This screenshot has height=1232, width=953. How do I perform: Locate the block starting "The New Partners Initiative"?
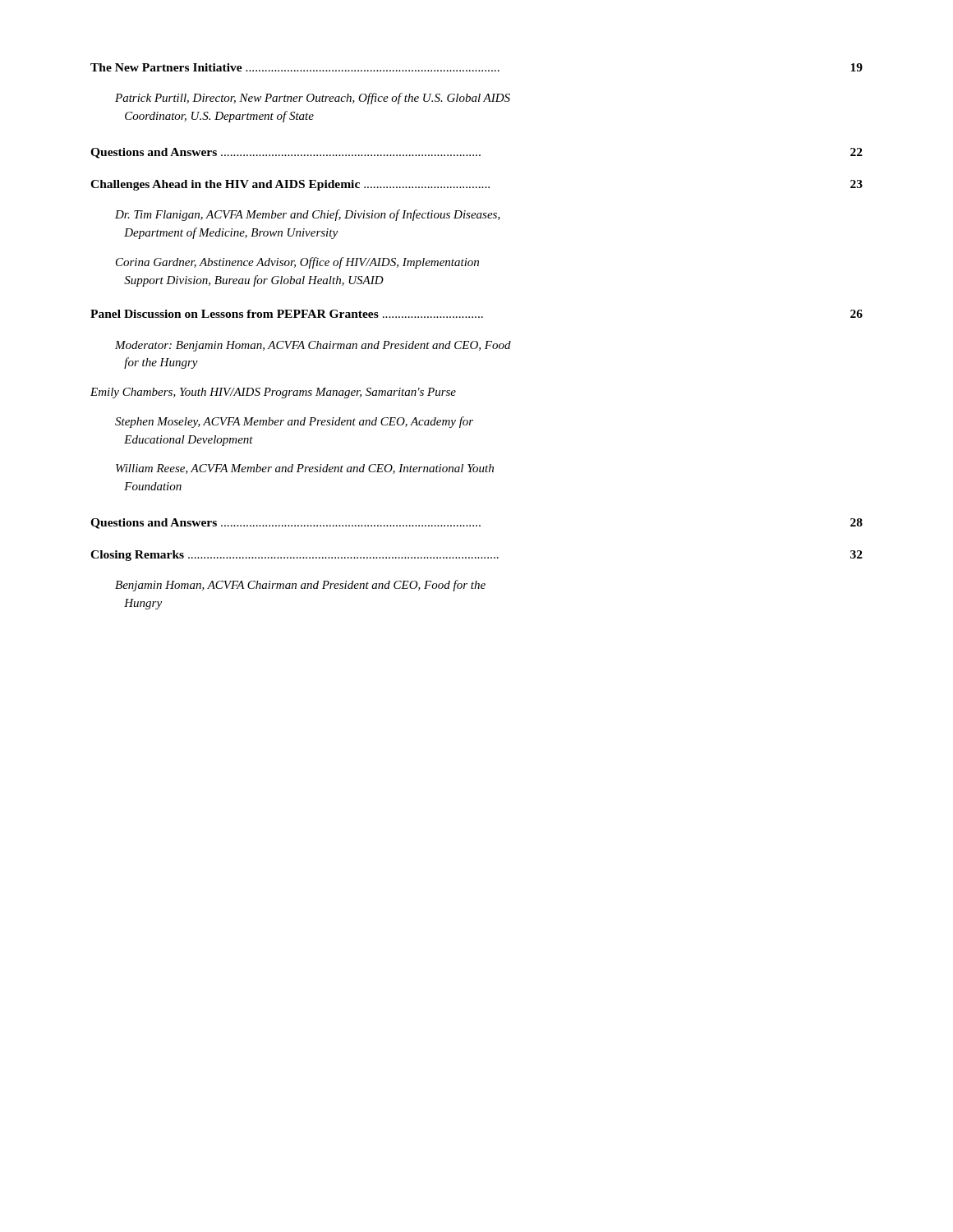(x=476, y=67)
